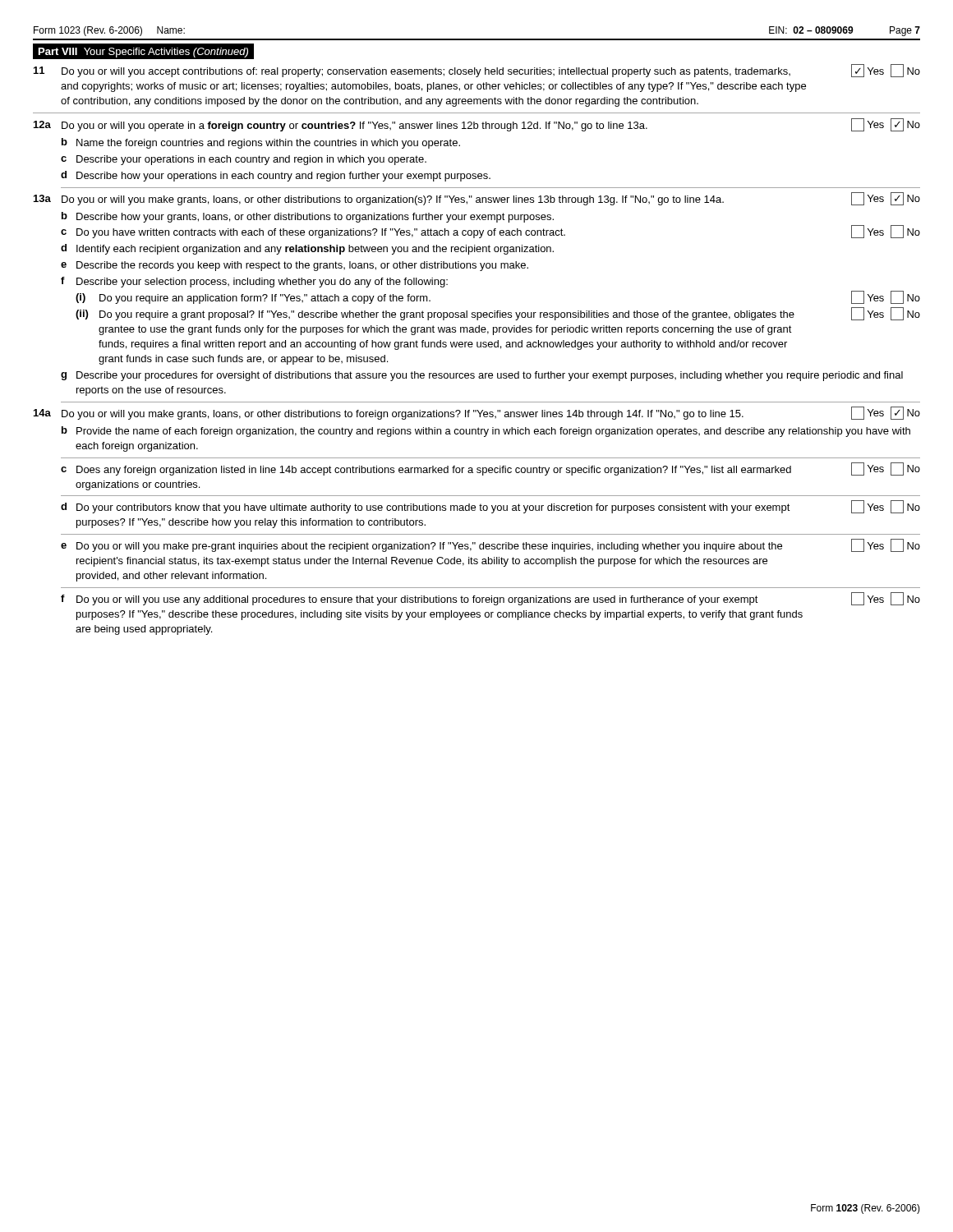953x1232 pixels.
Task: Point to the element starting "b Describe how your"
Action: pyautogui.click(x=490, y=216)
